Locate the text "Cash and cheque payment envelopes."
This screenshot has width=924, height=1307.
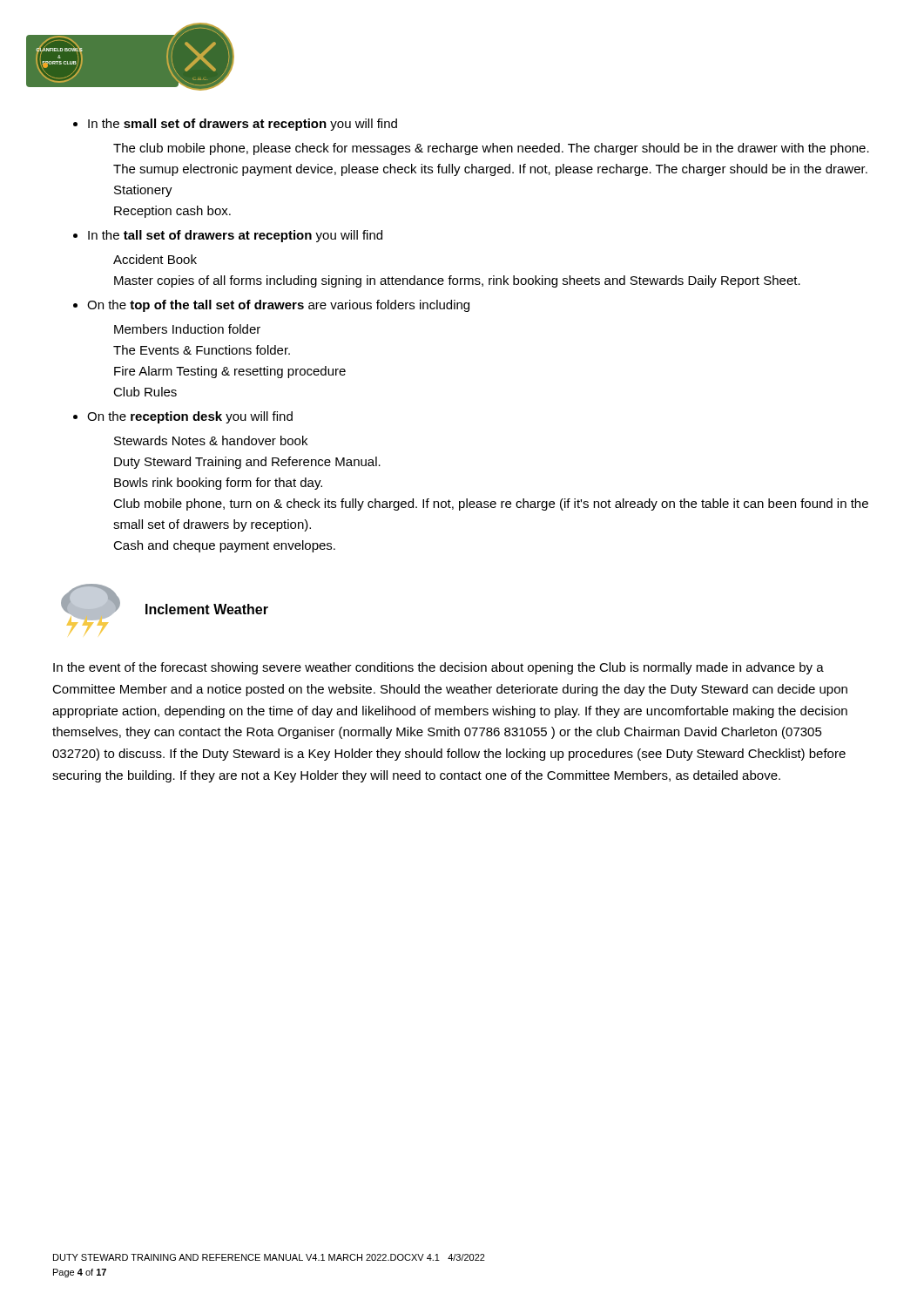click(x=224, y=546)
